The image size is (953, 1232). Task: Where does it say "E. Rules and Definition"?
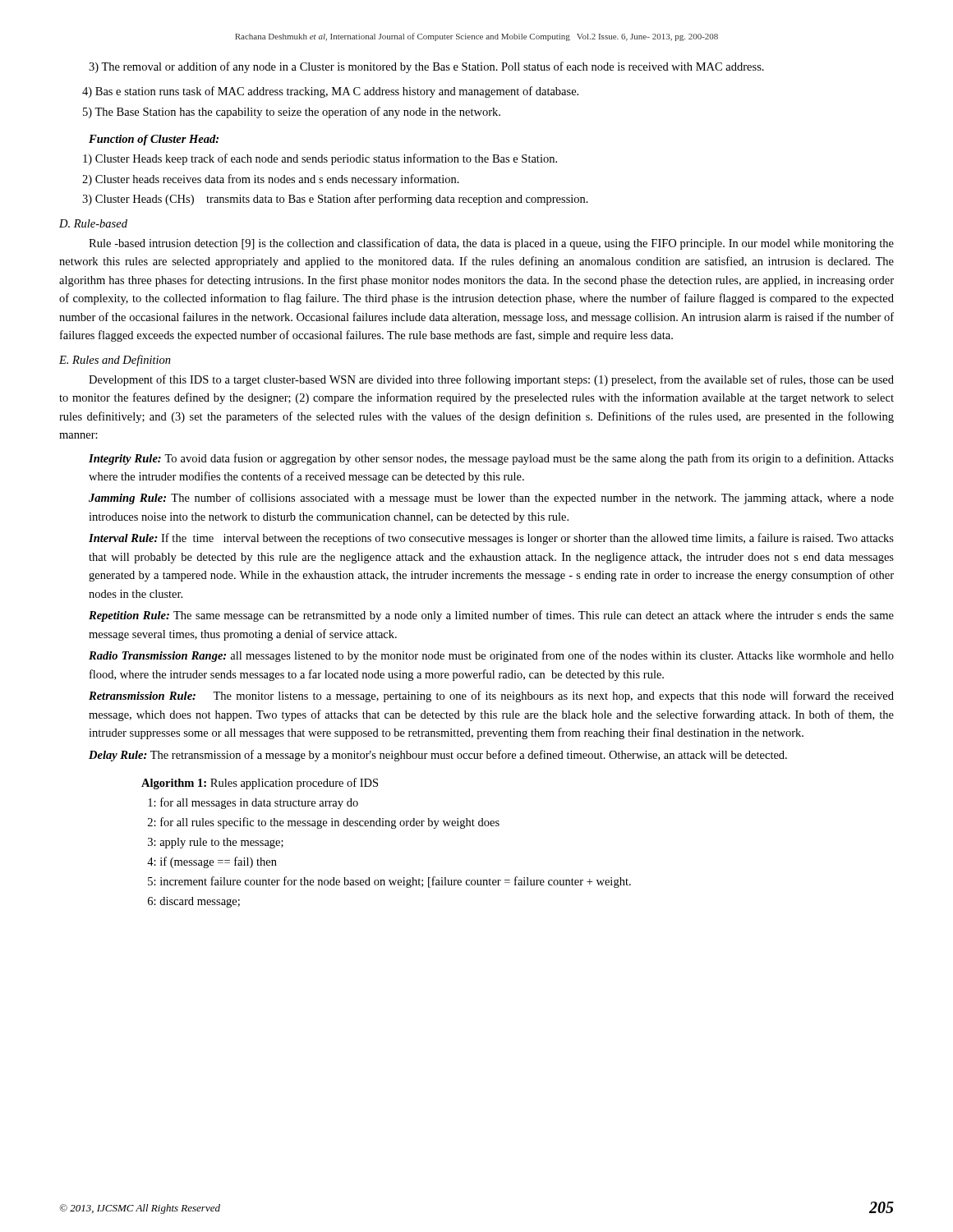click(115, 359)
